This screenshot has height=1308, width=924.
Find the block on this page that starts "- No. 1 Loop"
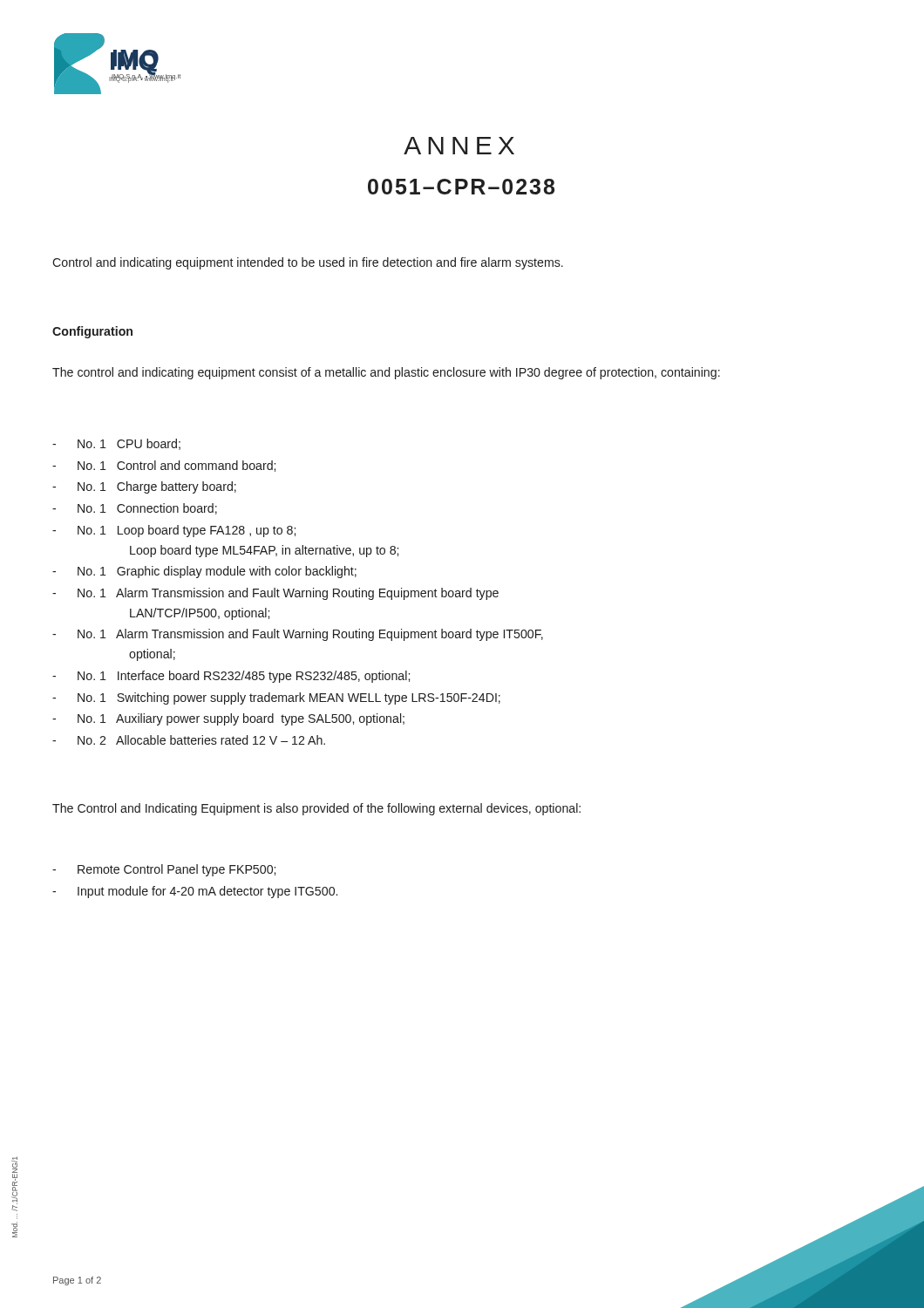tap(226, 540)
